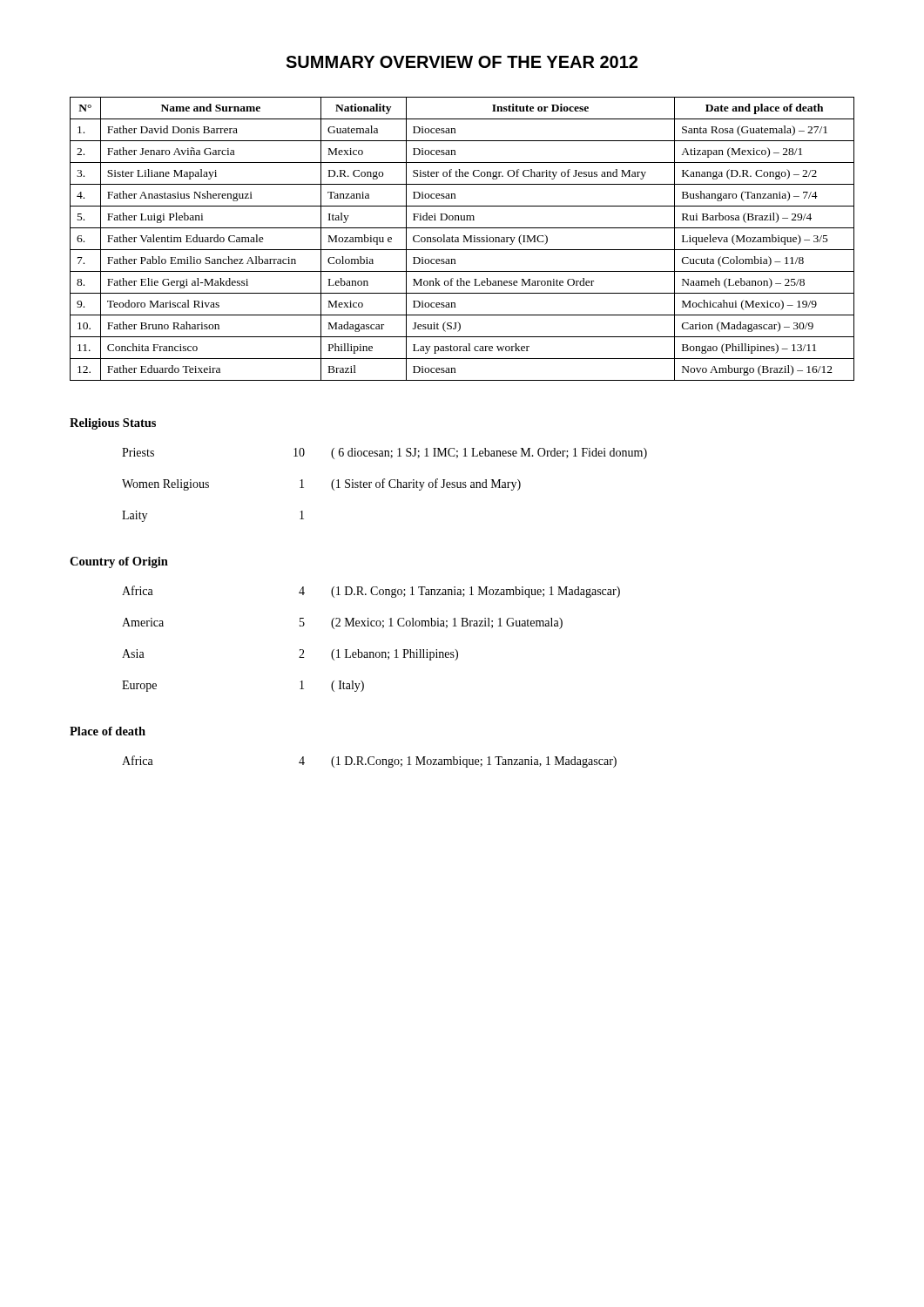The width and height of the screenshot is (924, 1307).
Task: Find the list item containing "Women Religious 1 (1"
Action: [x=321, y=484]
